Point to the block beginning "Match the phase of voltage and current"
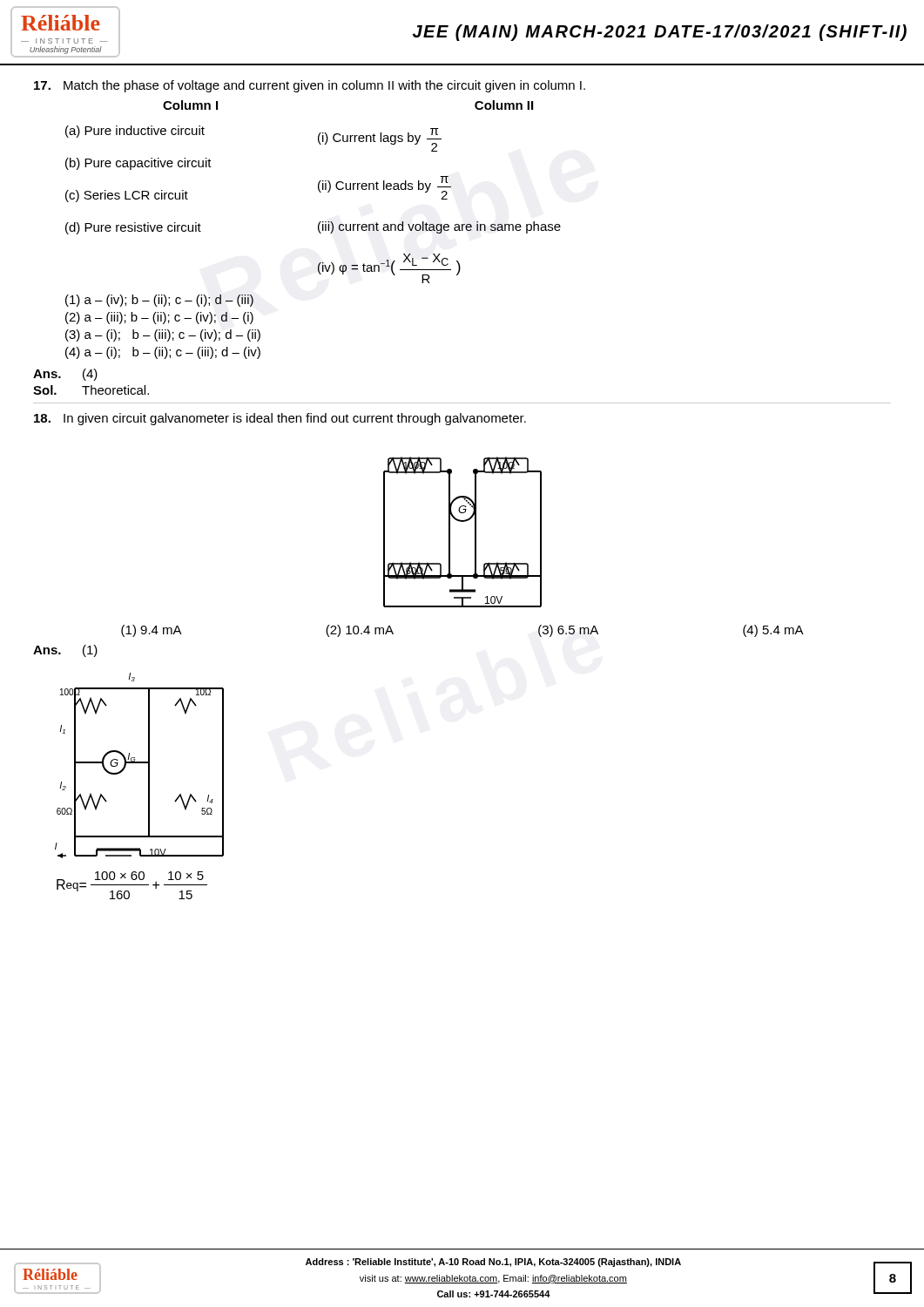The width and height of the screenshot is (924, 1307). click(x=310, y=85)
